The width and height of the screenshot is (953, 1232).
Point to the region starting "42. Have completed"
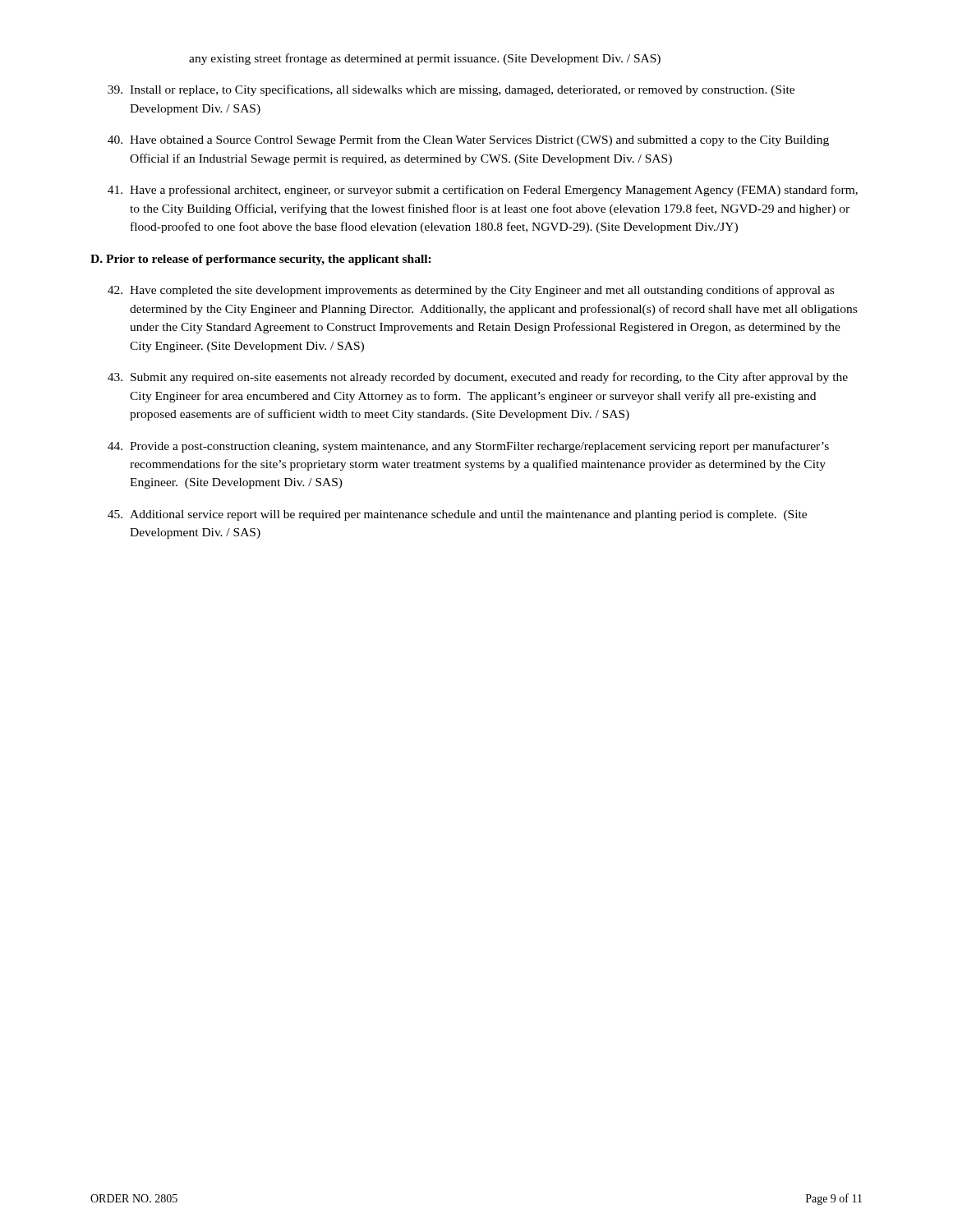476,318
